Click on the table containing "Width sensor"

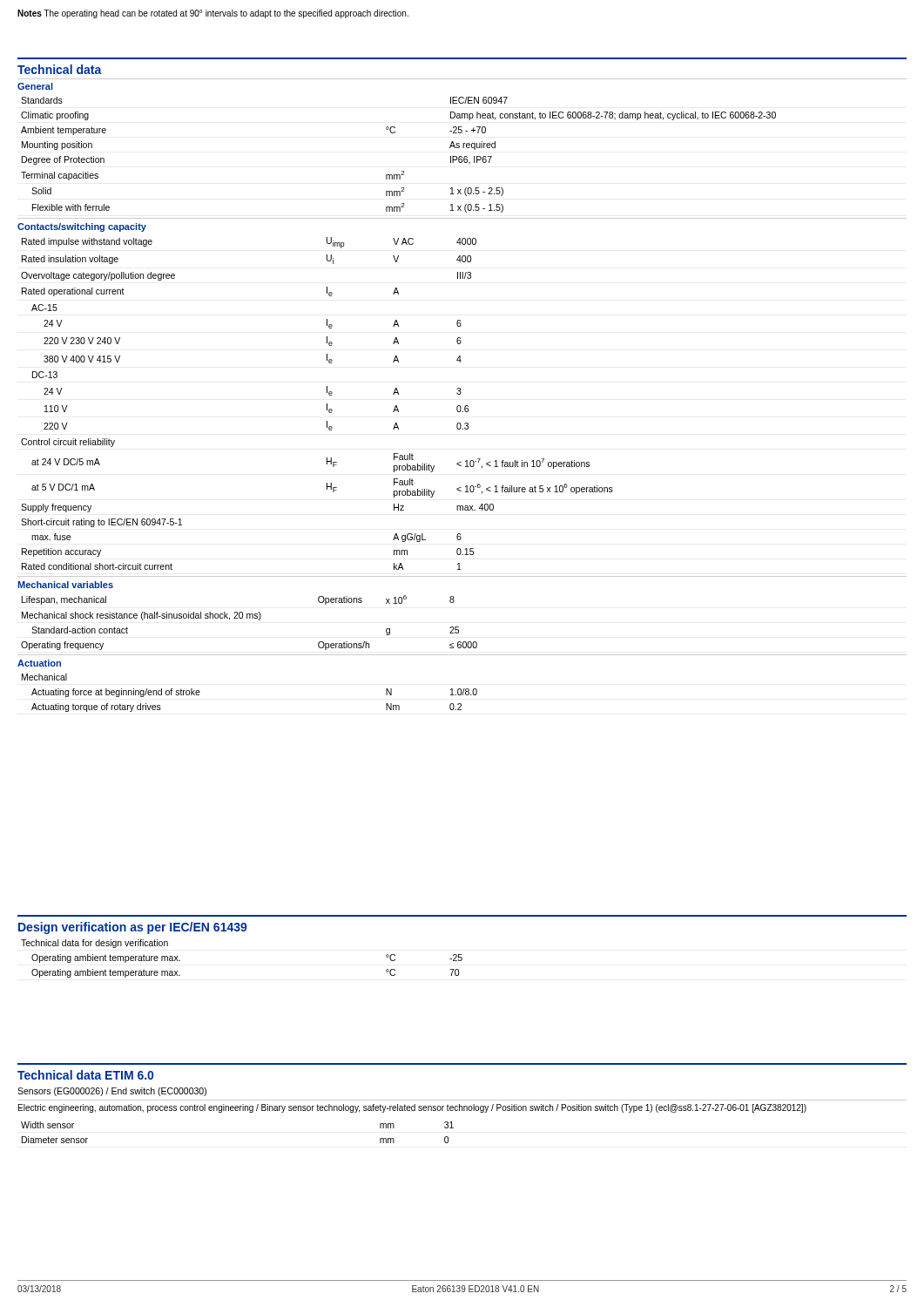pyautogui.click(x=462, y=1133)
